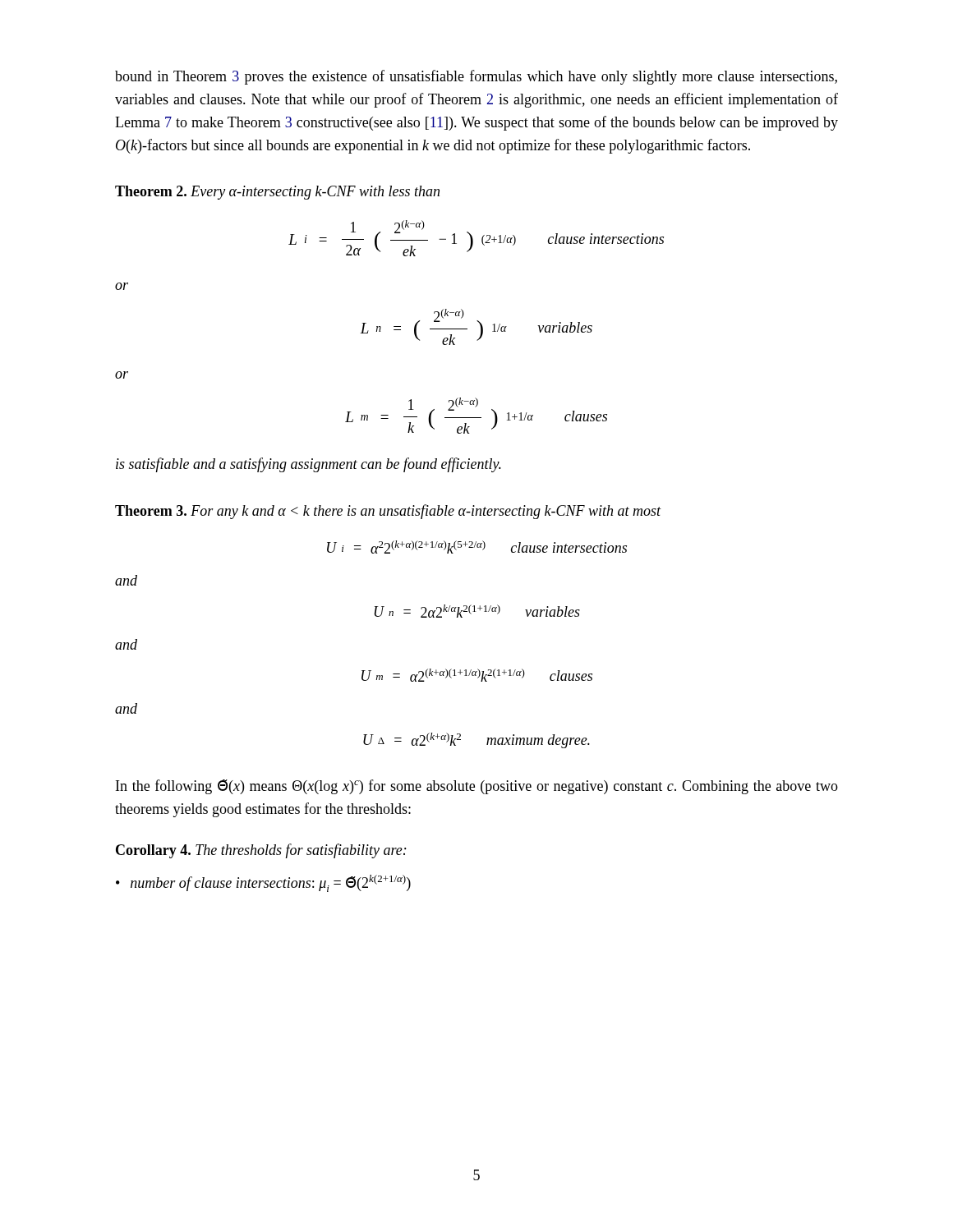
Task: Click the formula that begins "Um = α2(k+α)(1+1/α)k2(1+1/α)"
Action: (476, 677)
